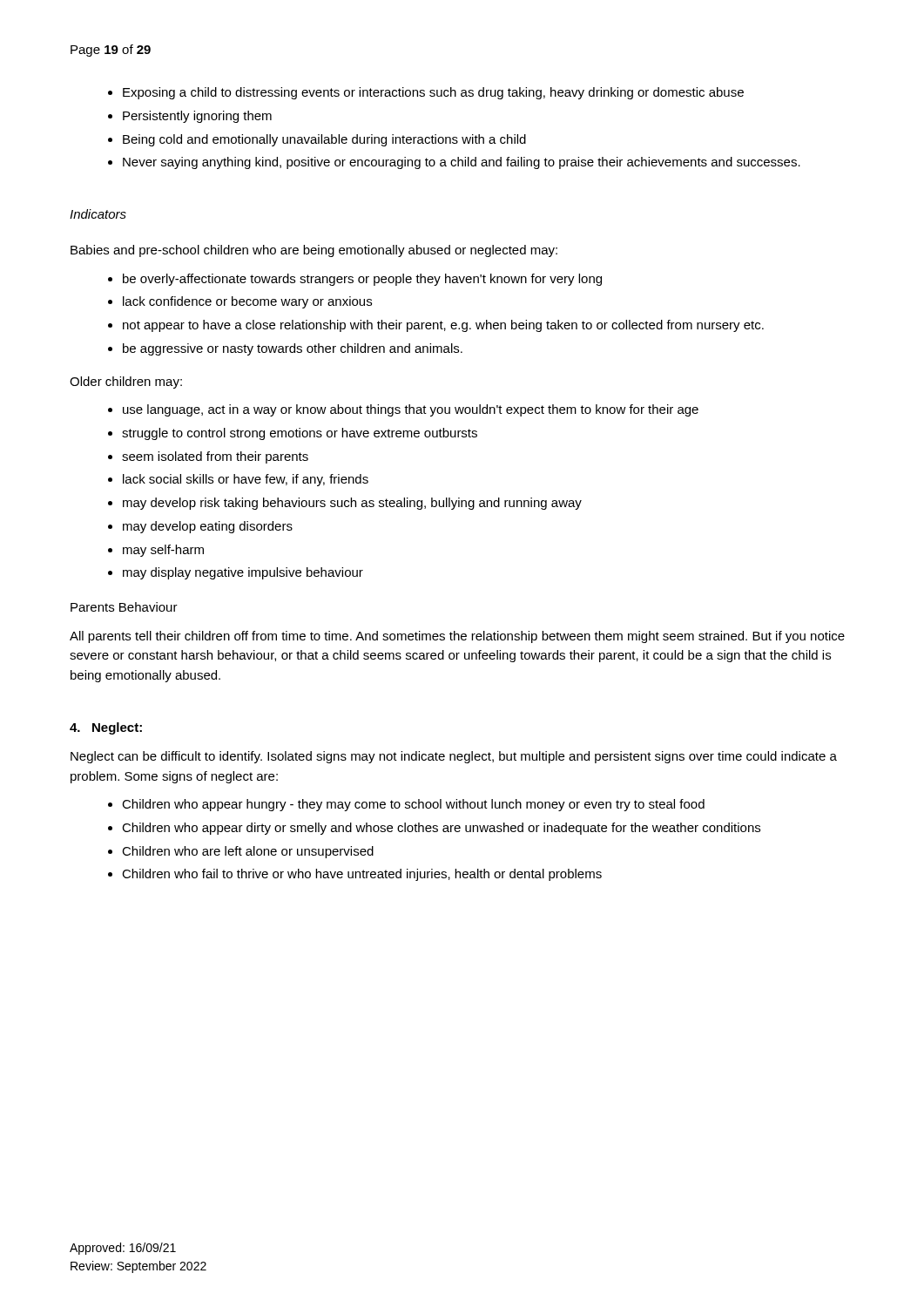Image resolution: width=924 pixels, height=1307 pixels.
Task: Find "4. Neglect:" on this page
Action: tap(106, 727)
